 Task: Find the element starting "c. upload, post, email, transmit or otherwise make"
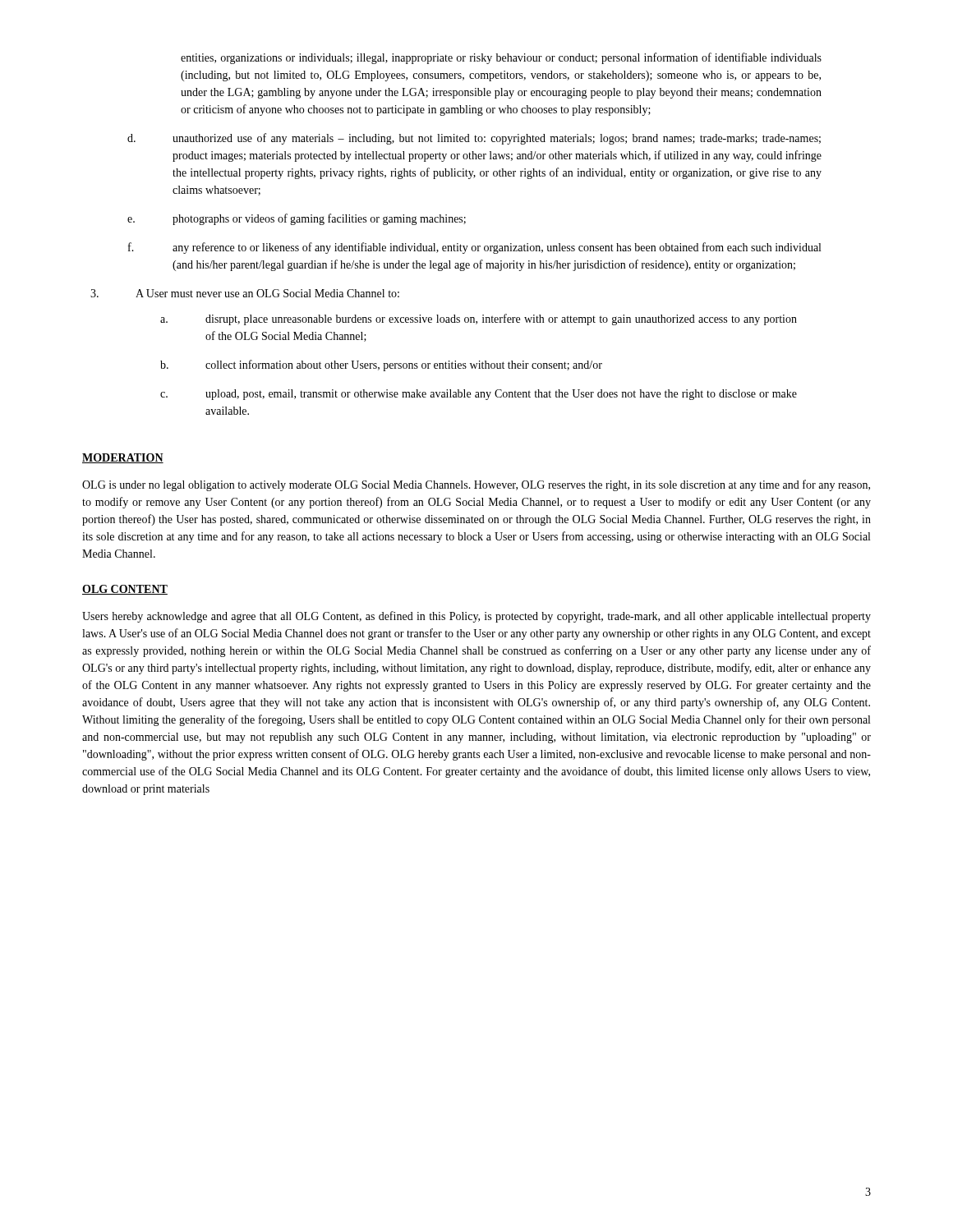[466, 402]
